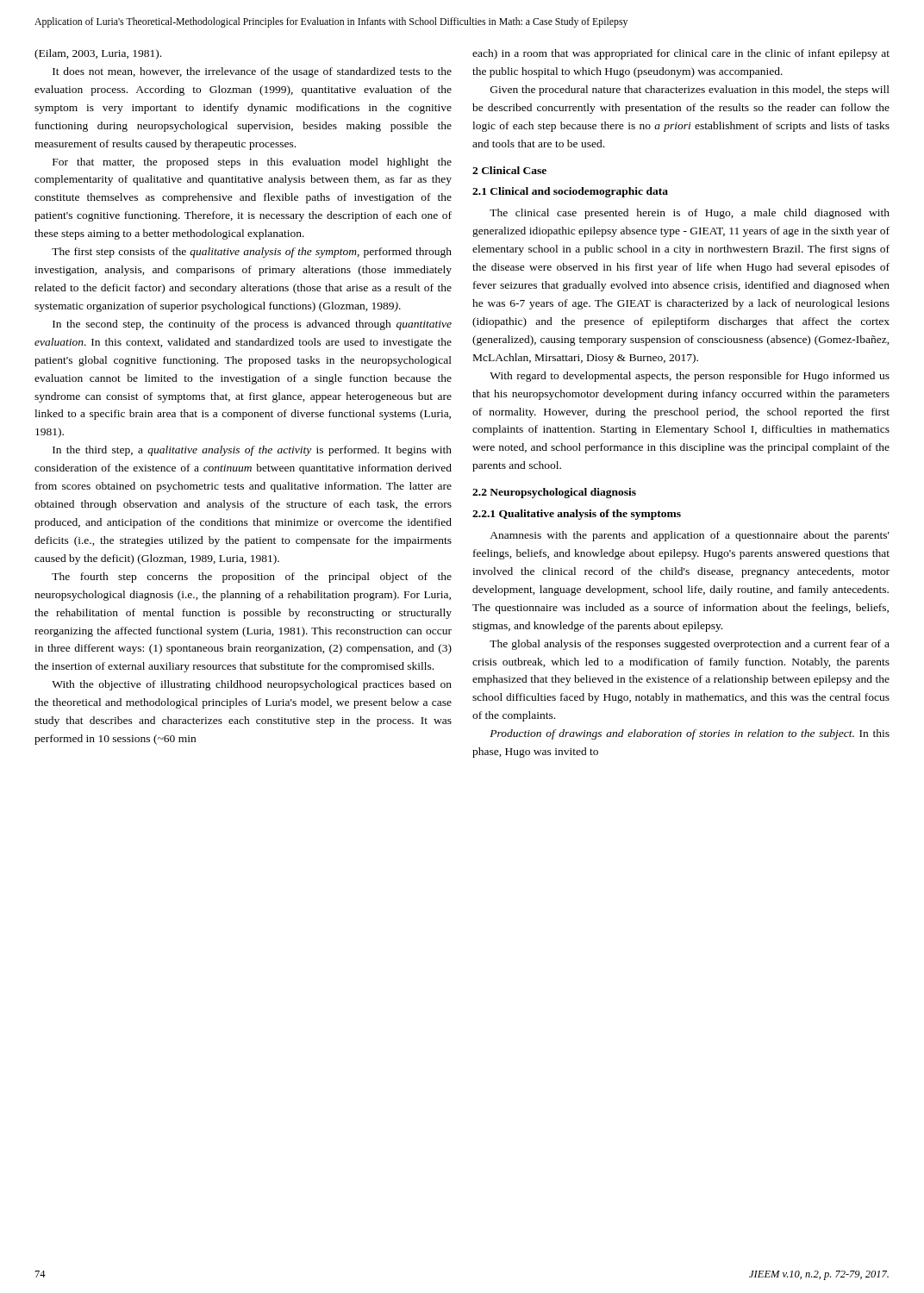Click where it says "2.2 Neuropsychological diagnosis"
The image size is (924, 1293).
pyautogui.click(x=554, y=492)
